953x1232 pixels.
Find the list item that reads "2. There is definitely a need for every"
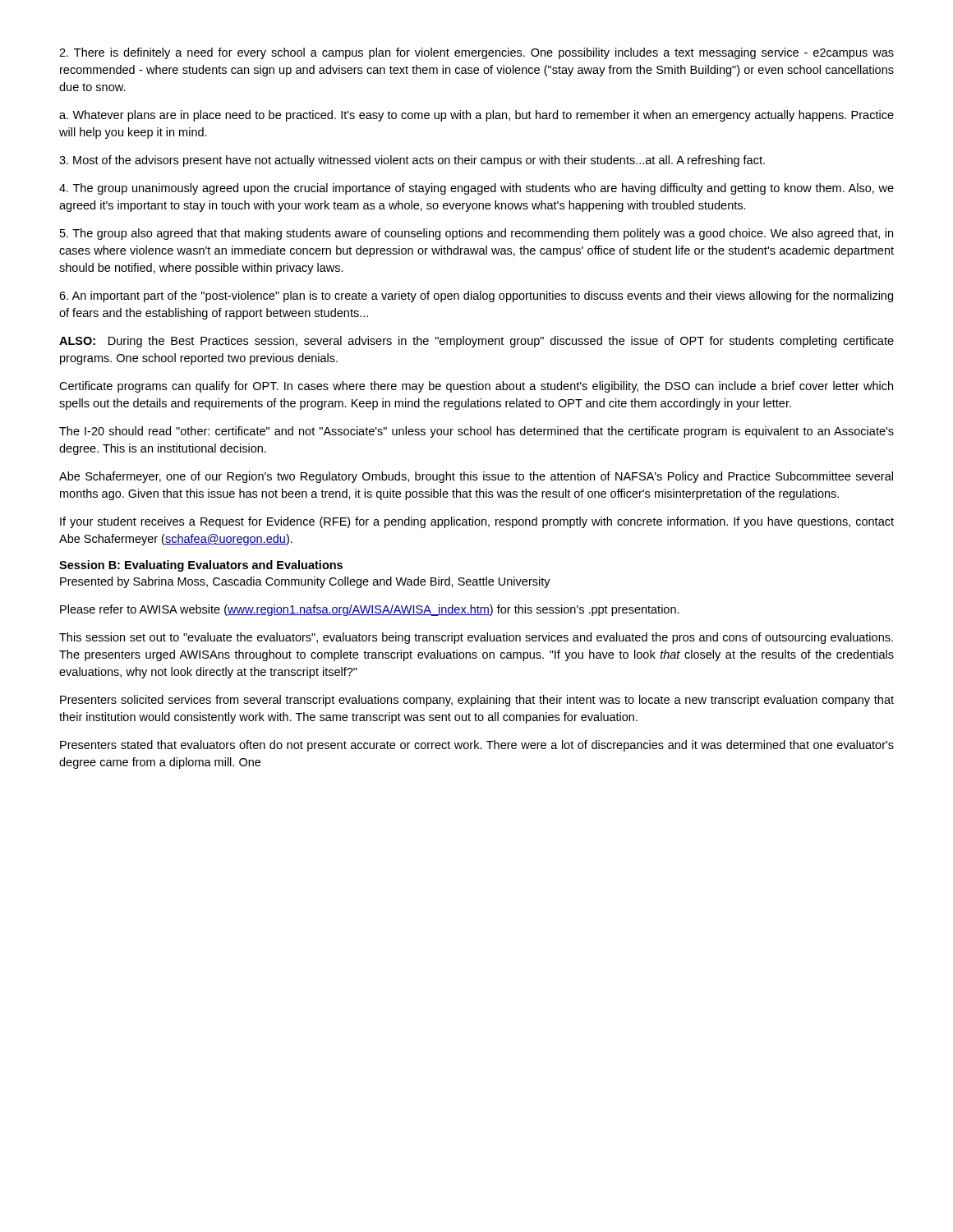(476, 70)
